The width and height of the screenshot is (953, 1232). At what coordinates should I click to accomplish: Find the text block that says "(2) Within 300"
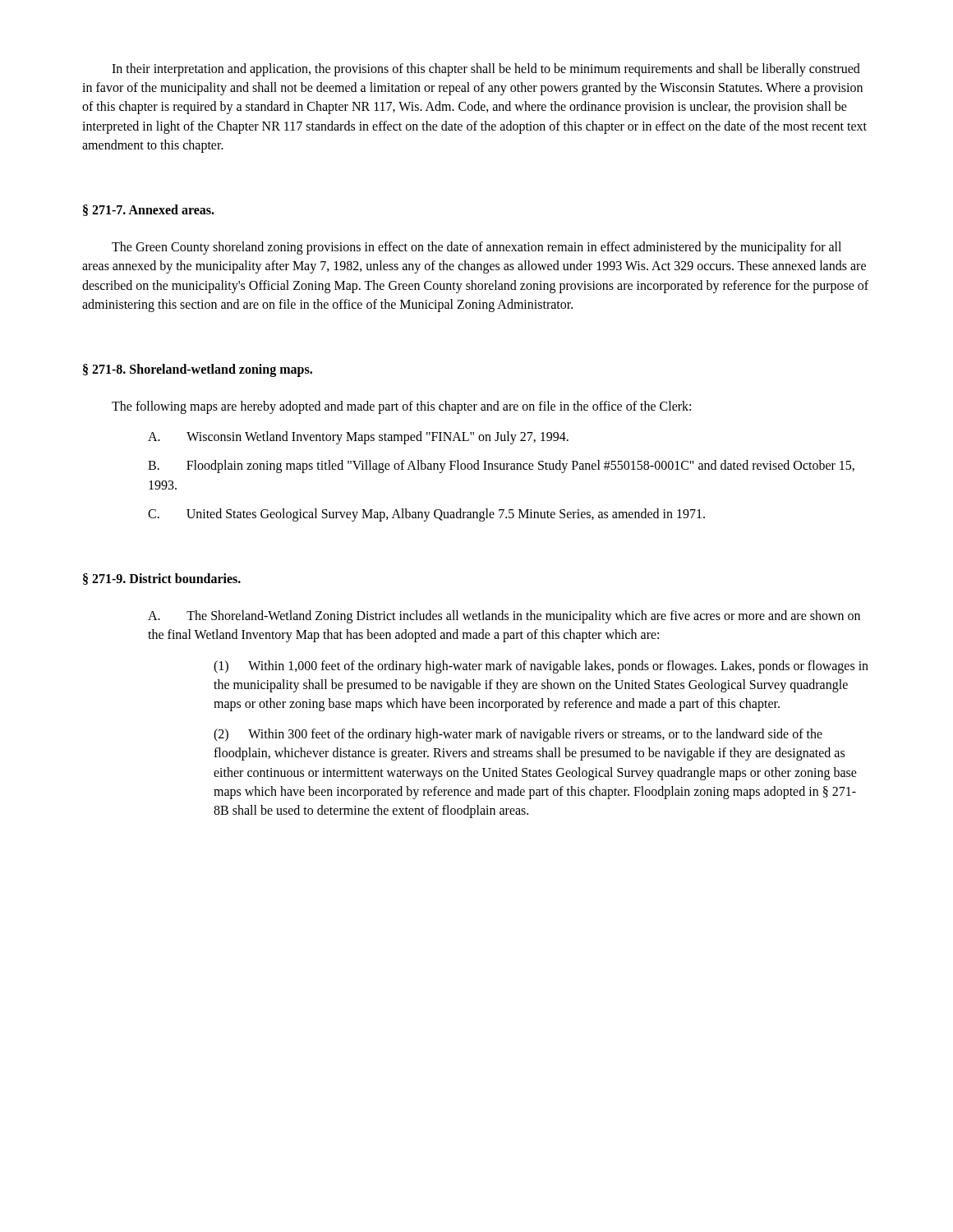pyautogui.click(x=535, y=772)
